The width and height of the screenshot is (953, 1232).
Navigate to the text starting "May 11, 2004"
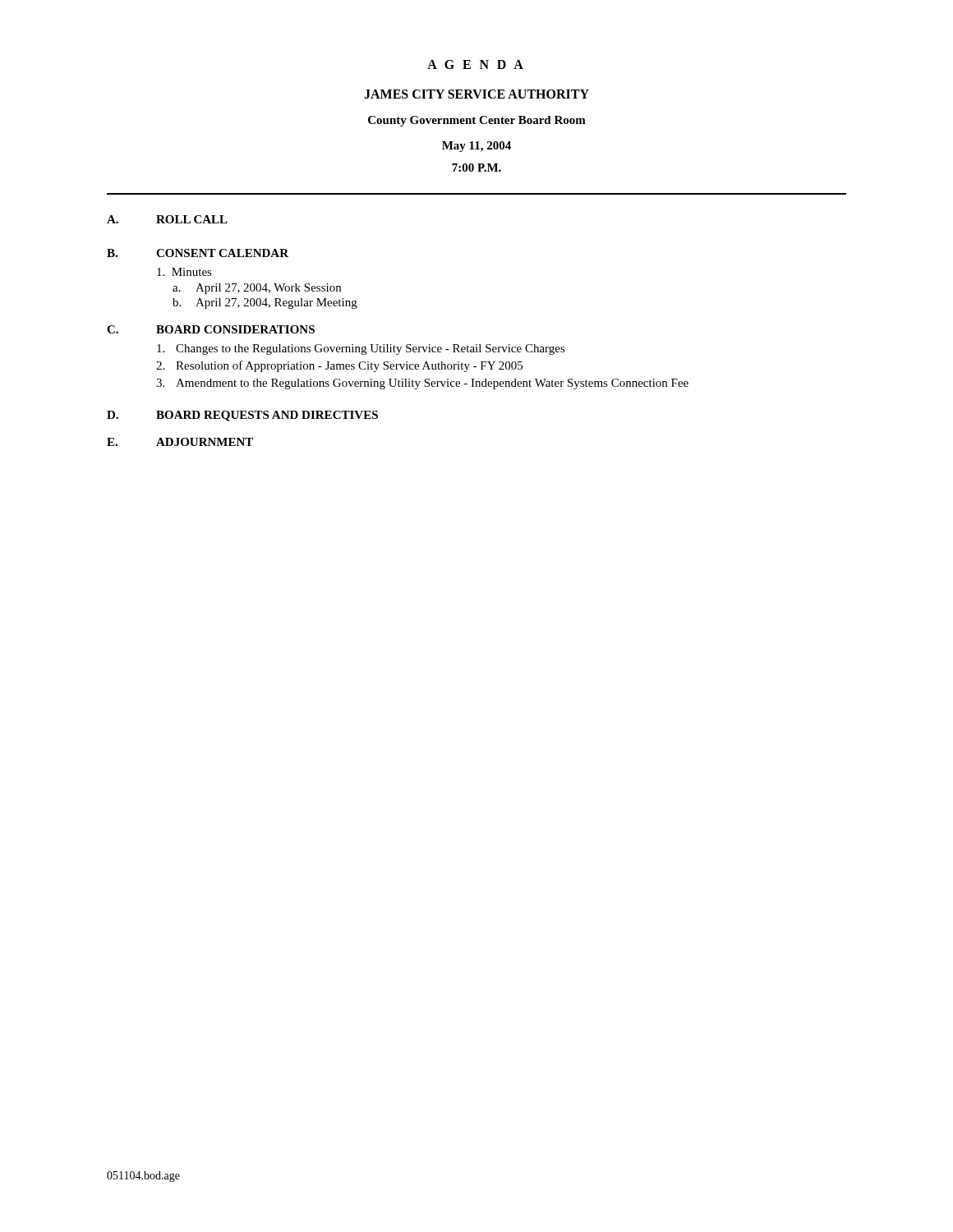point(476,146)
